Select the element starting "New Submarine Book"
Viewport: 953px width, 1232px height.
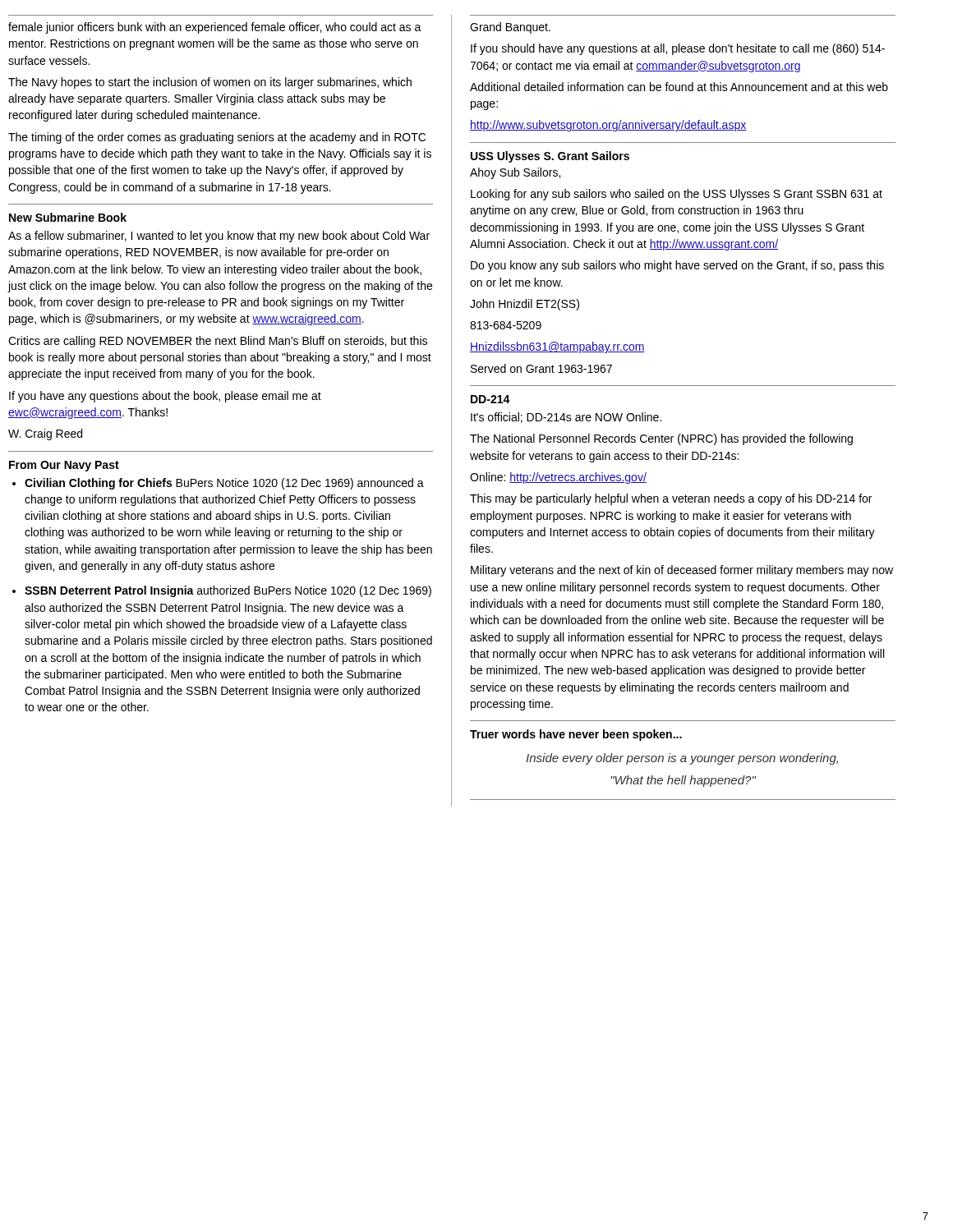tap(67, 218)
